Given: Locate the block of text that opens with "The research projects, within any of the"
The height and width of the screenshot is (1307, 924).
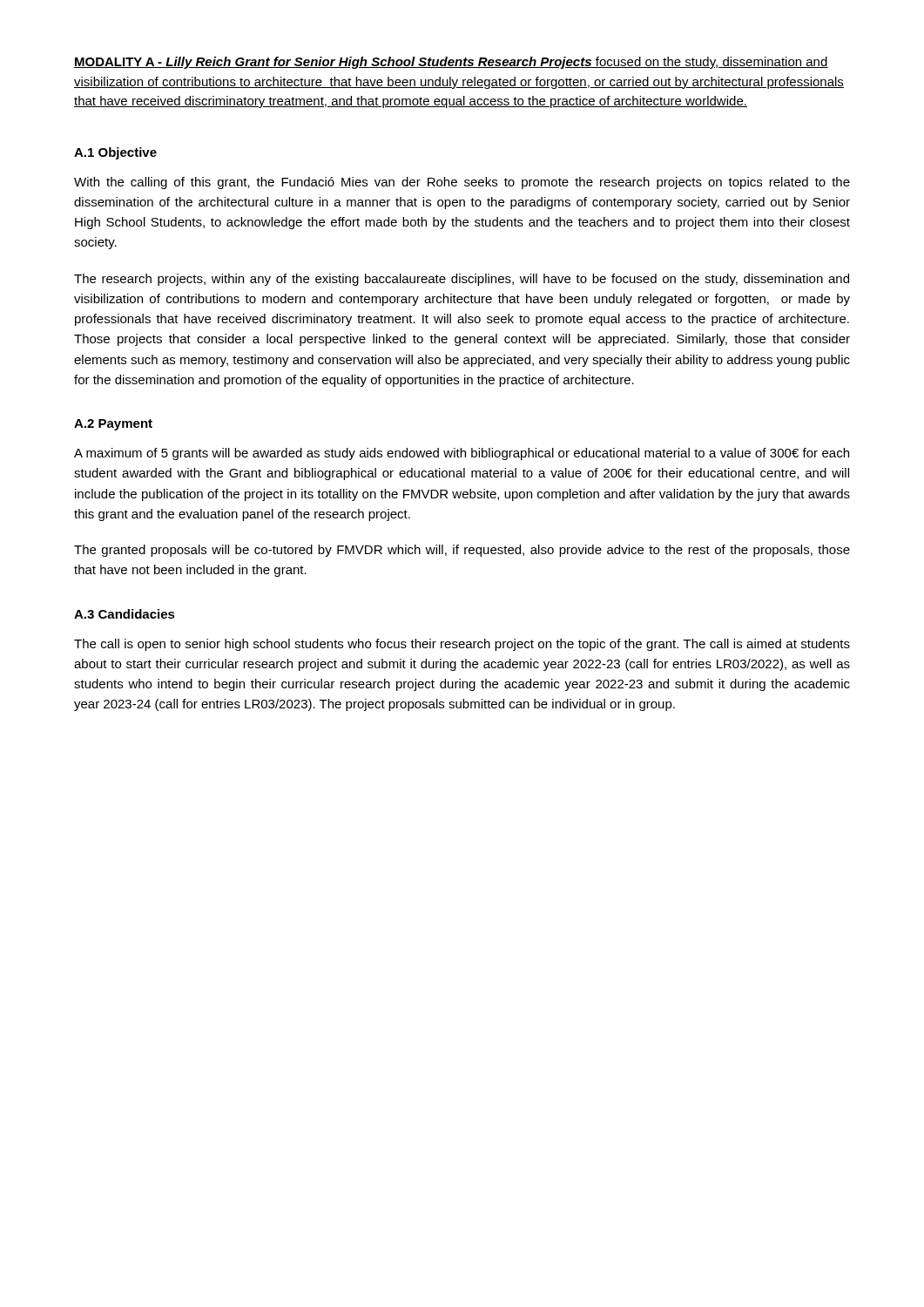Looking at the screenshot, I should [462, 329].
